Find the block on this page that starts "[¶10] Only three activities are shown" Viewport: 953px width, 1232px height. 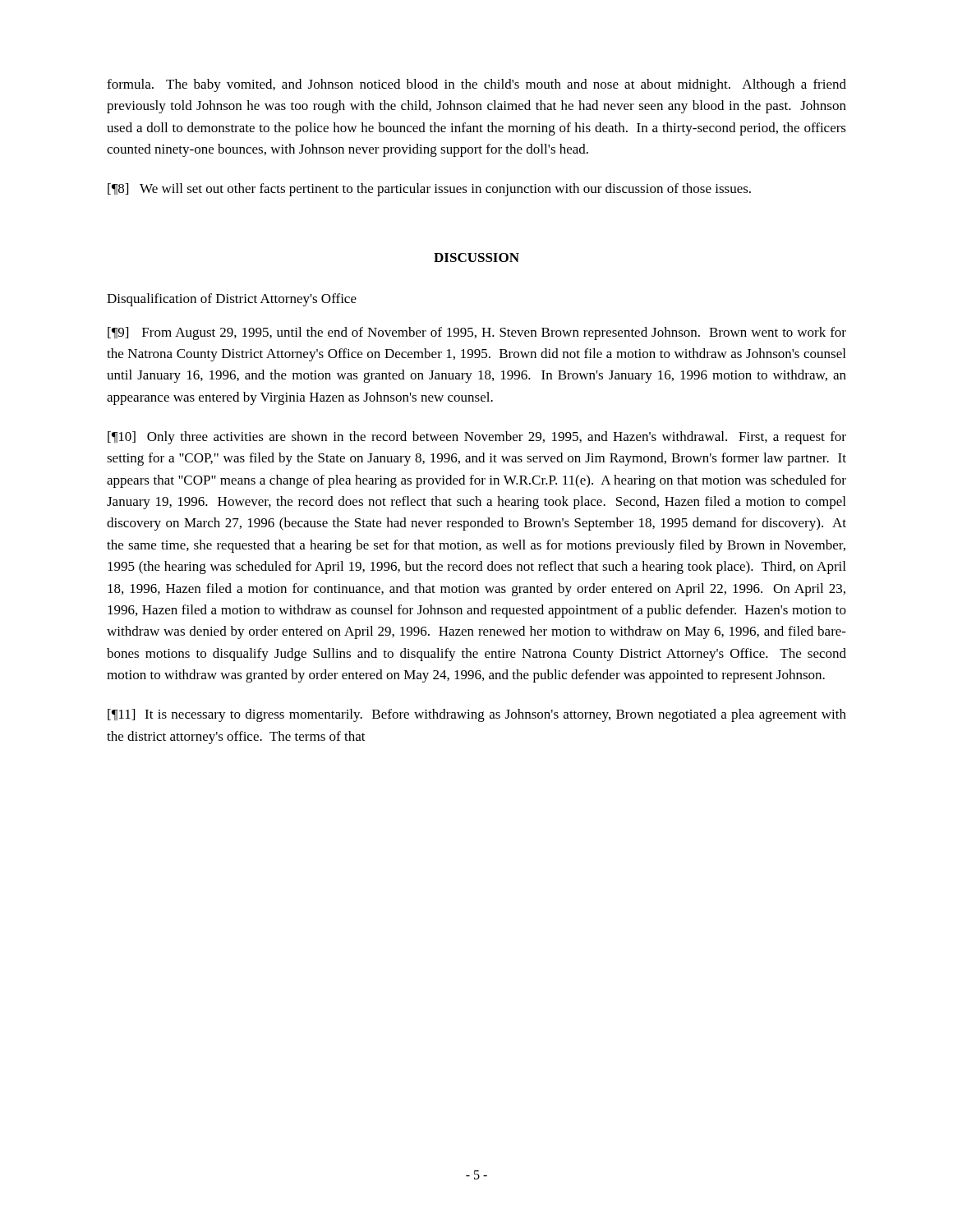(x=476, y=556)
